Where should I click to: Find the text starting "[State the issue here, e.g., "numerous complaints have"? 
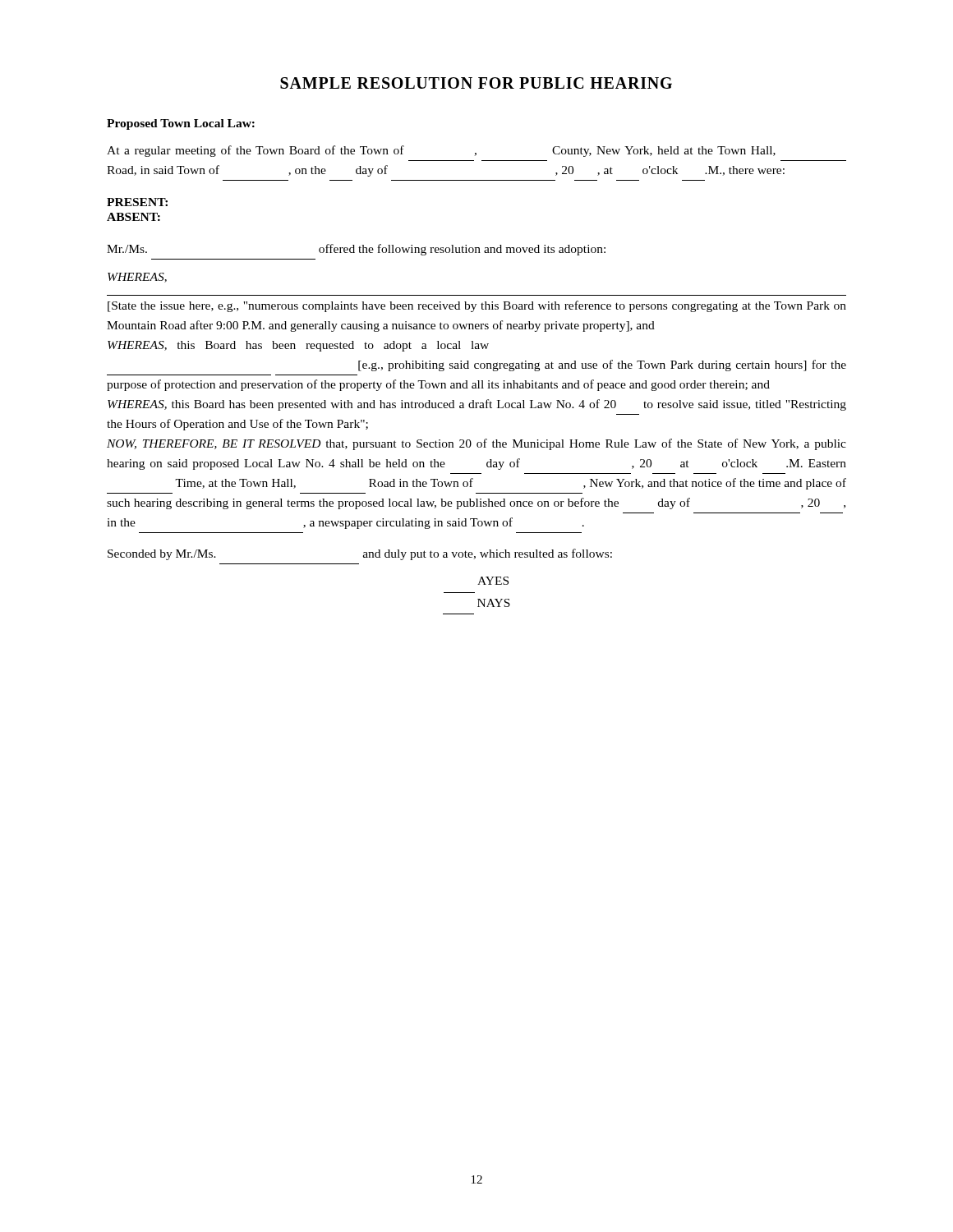pyautogui.click(x=476, y=415)
